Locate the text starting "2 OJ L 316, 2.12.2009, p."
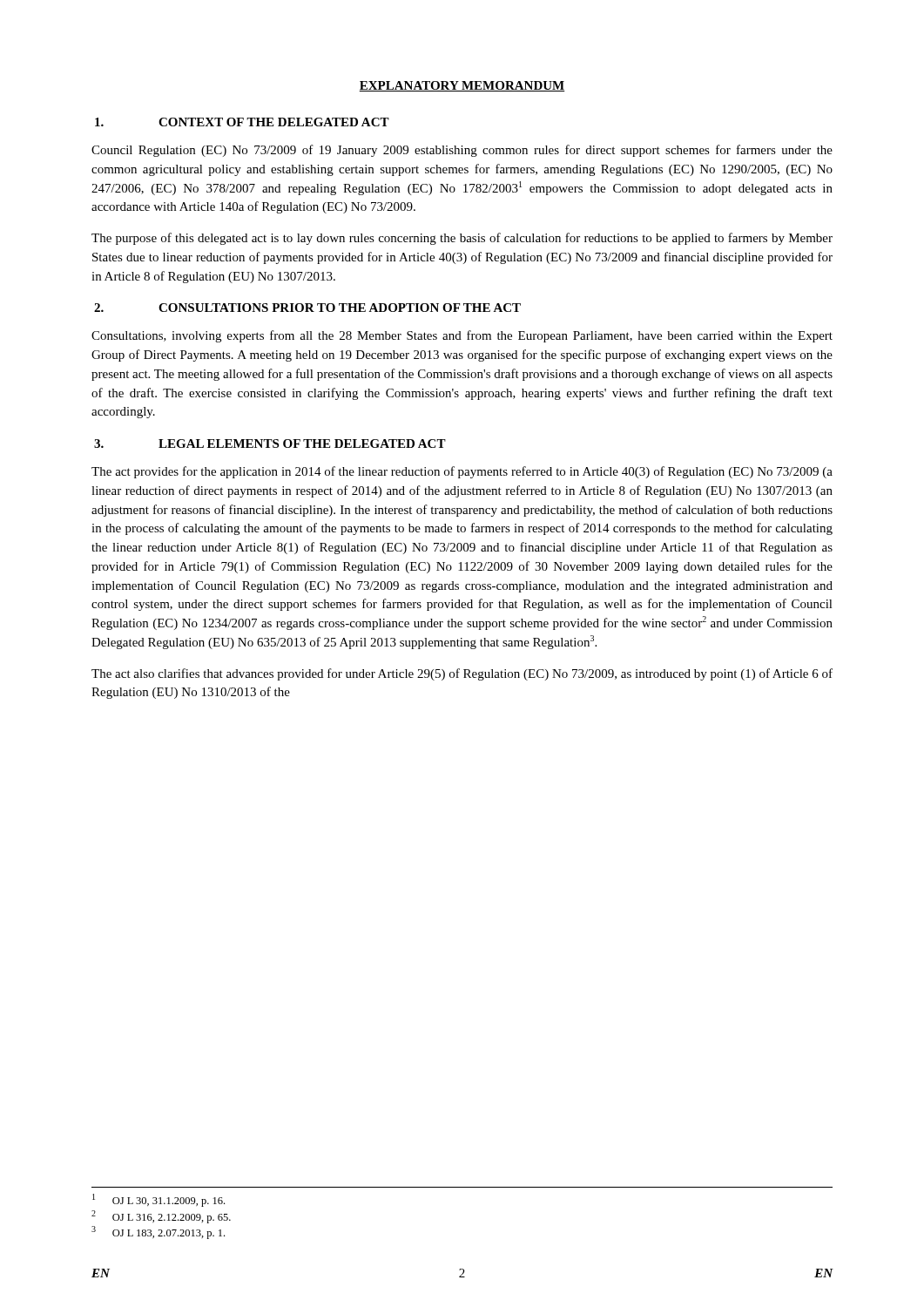This screenshot has width=924, height=1307. 161,1216
